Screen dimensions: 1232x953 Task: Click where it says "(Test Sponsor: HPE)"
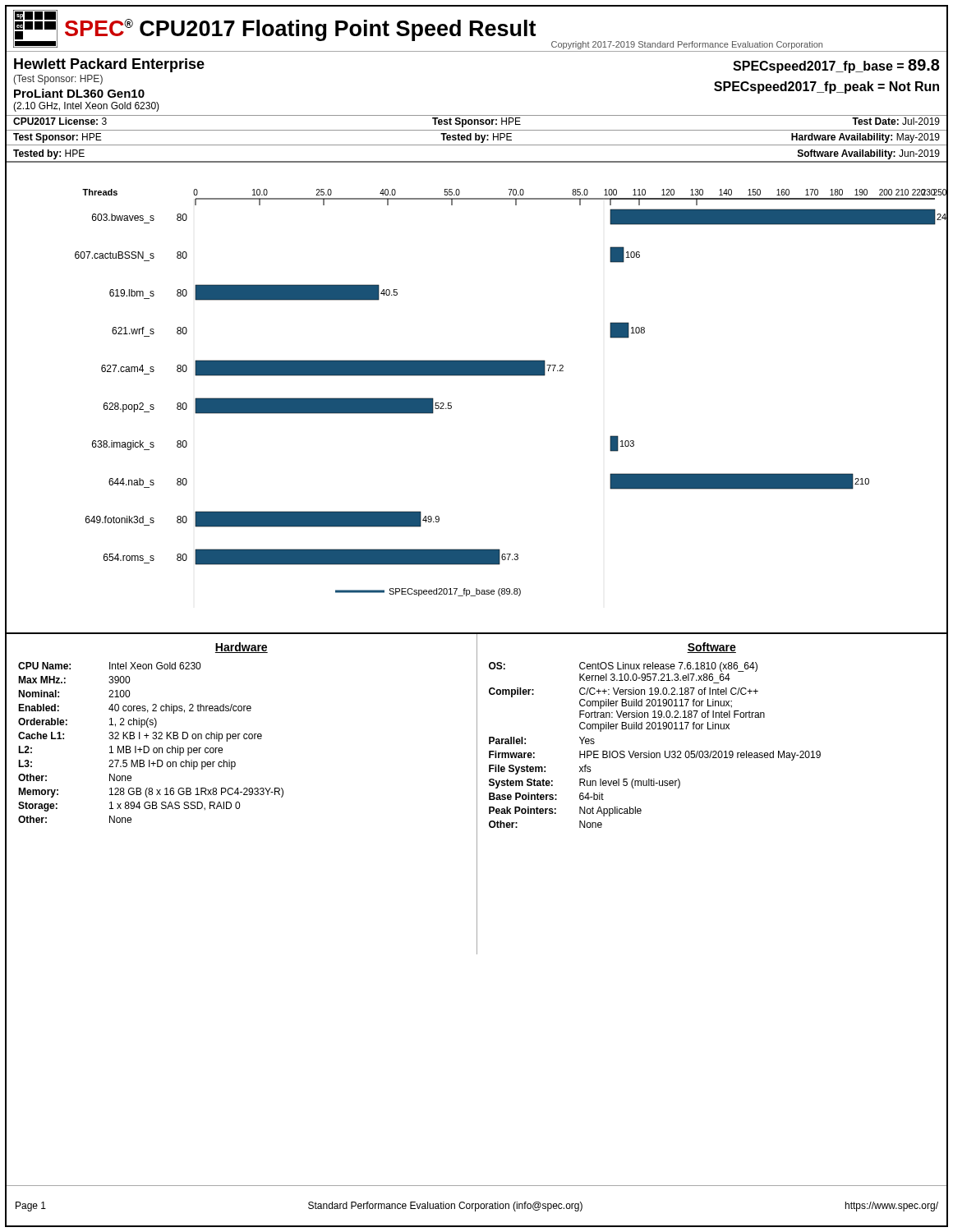tap(58, 79)
